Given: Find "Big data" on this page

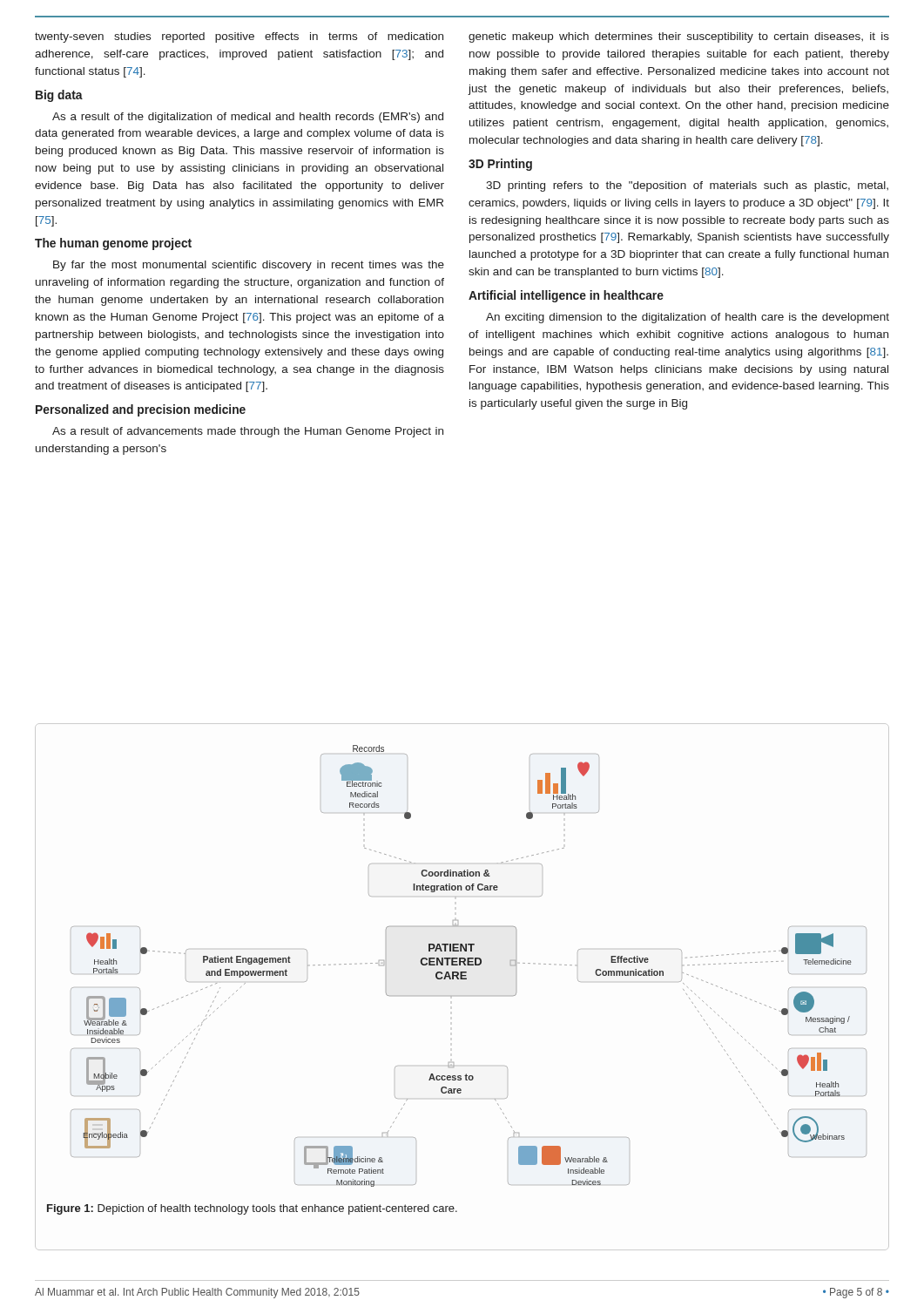Looking at the screenshot, I should (59, 96).
